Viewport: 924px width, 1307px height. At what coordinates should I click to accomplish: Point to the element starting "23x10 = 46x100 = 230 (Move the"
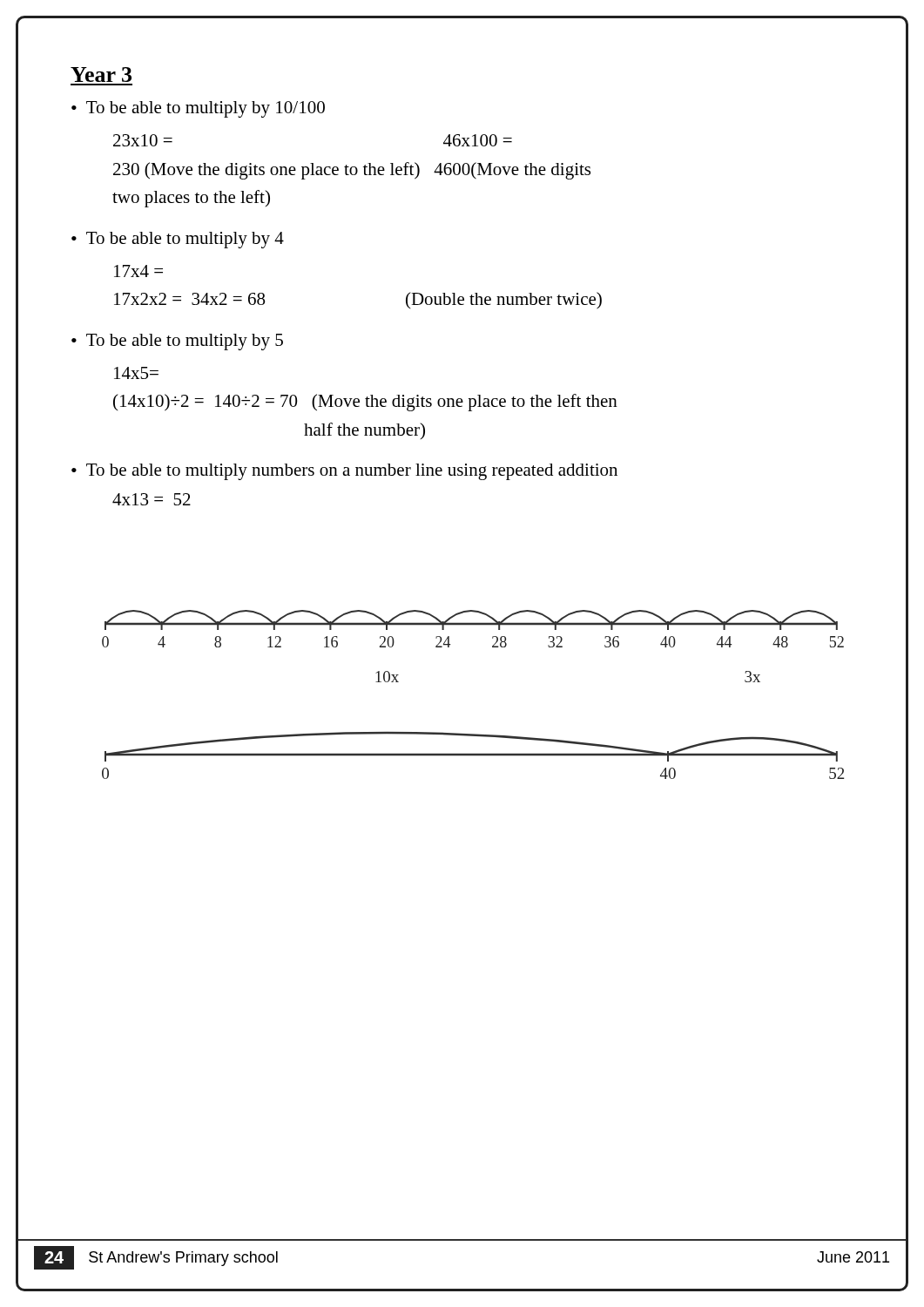492,169
